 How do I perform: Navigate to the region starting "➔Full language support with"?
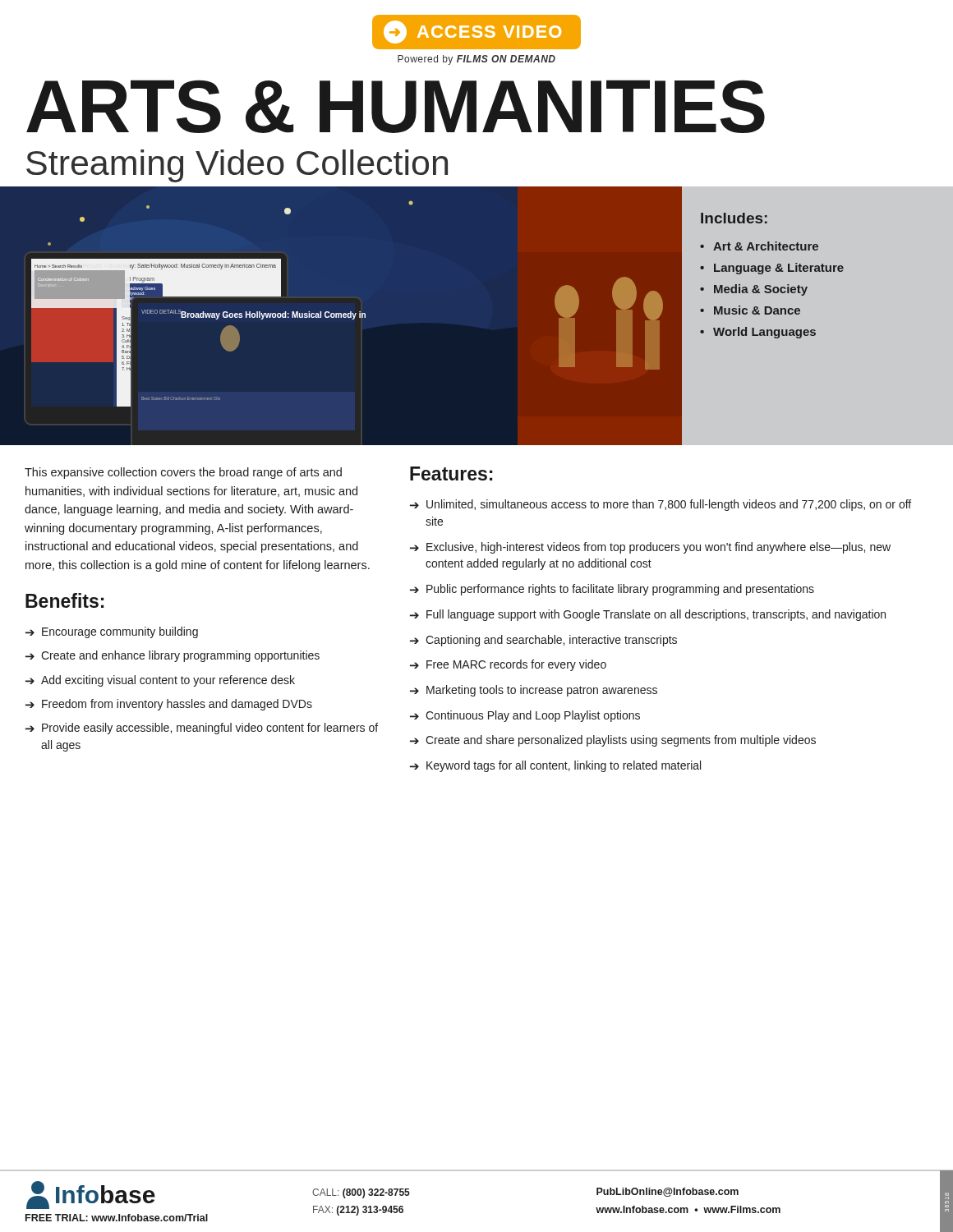[x=648, y=615]
